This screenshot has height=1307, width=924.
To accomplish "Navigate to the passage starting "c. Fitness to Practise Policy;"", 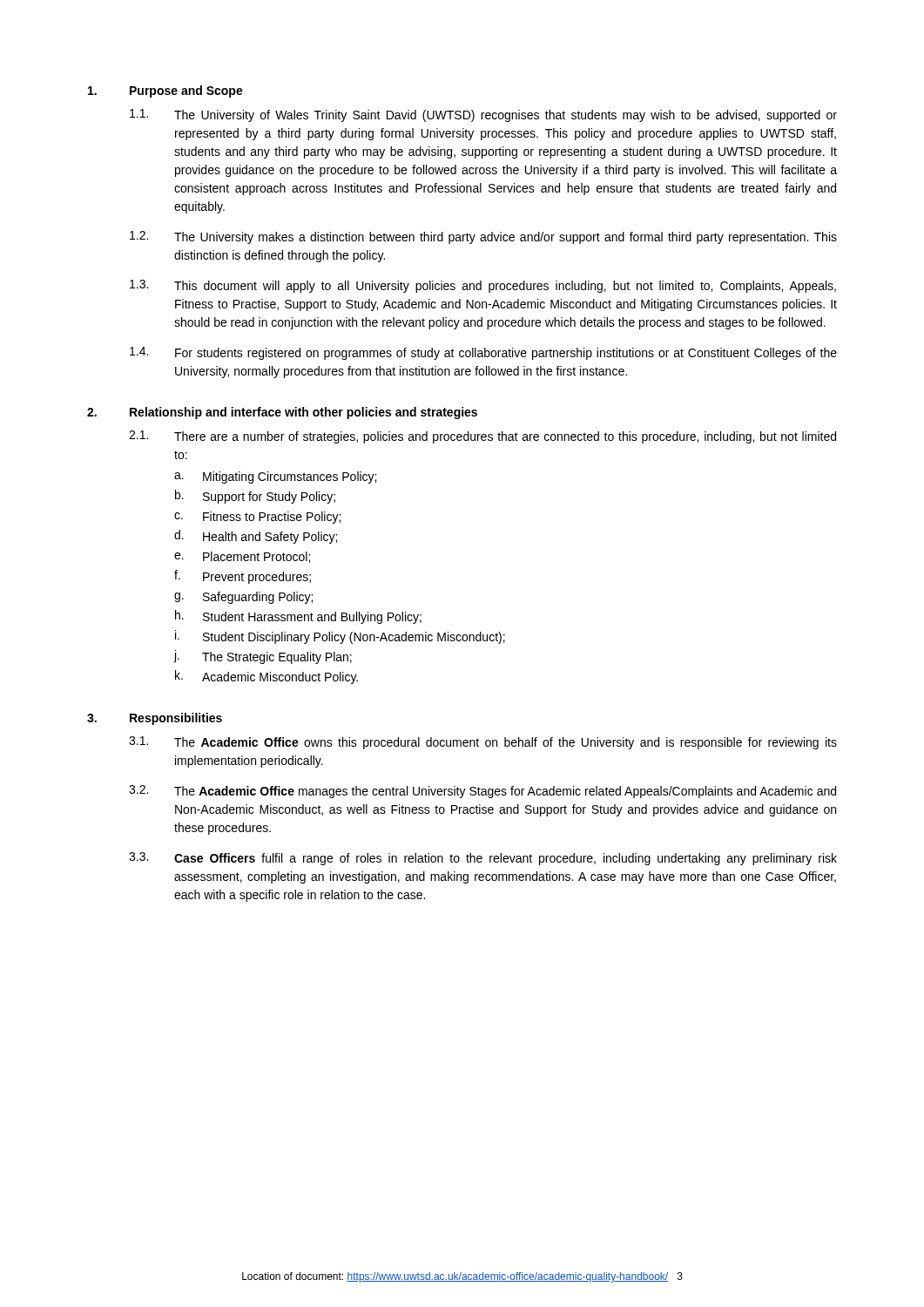I will [x=258, y=517].
